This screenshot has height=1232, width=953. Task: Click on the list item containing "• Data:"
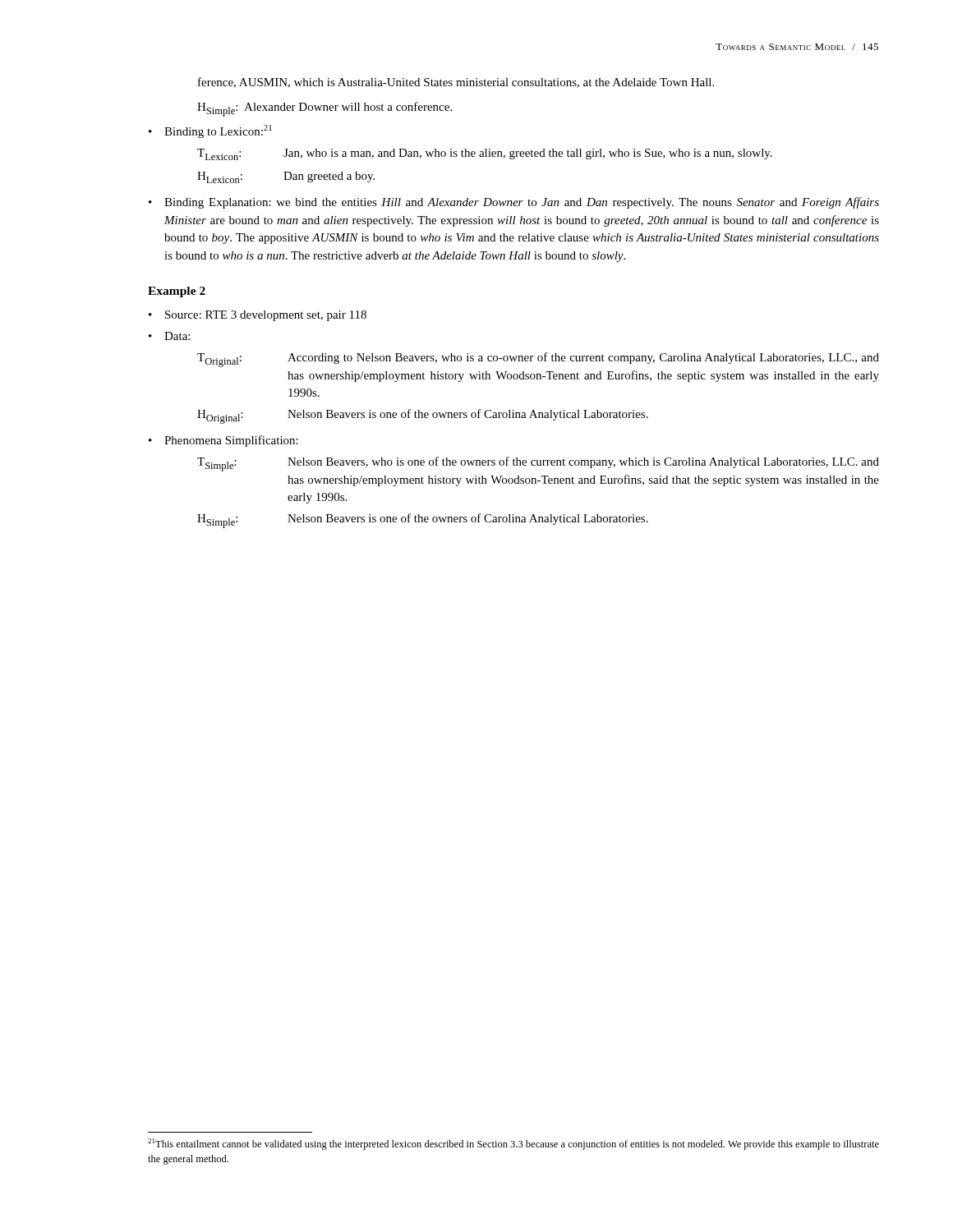coord(169,336)
